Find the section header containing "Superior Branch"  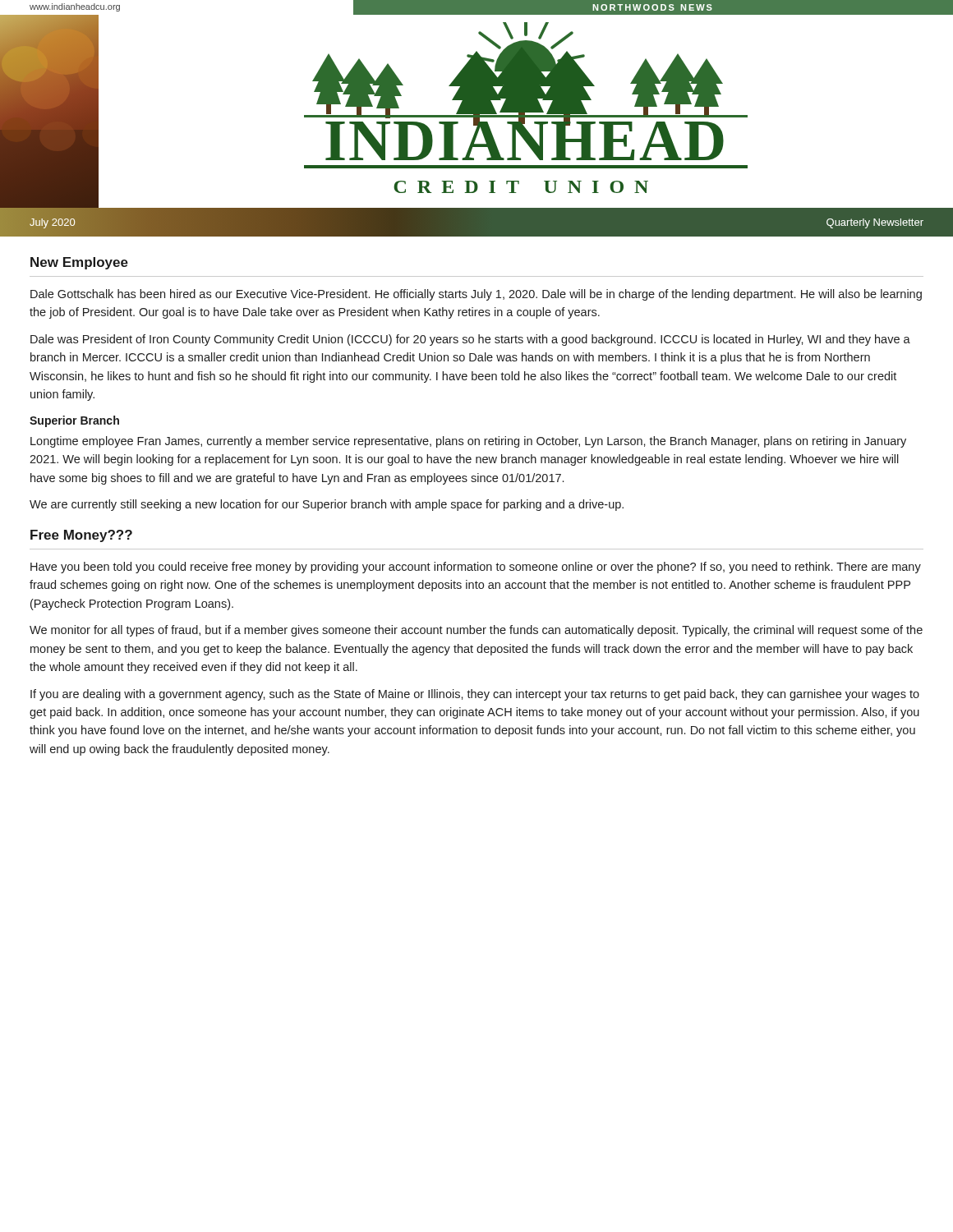click(x=75, y=420)
